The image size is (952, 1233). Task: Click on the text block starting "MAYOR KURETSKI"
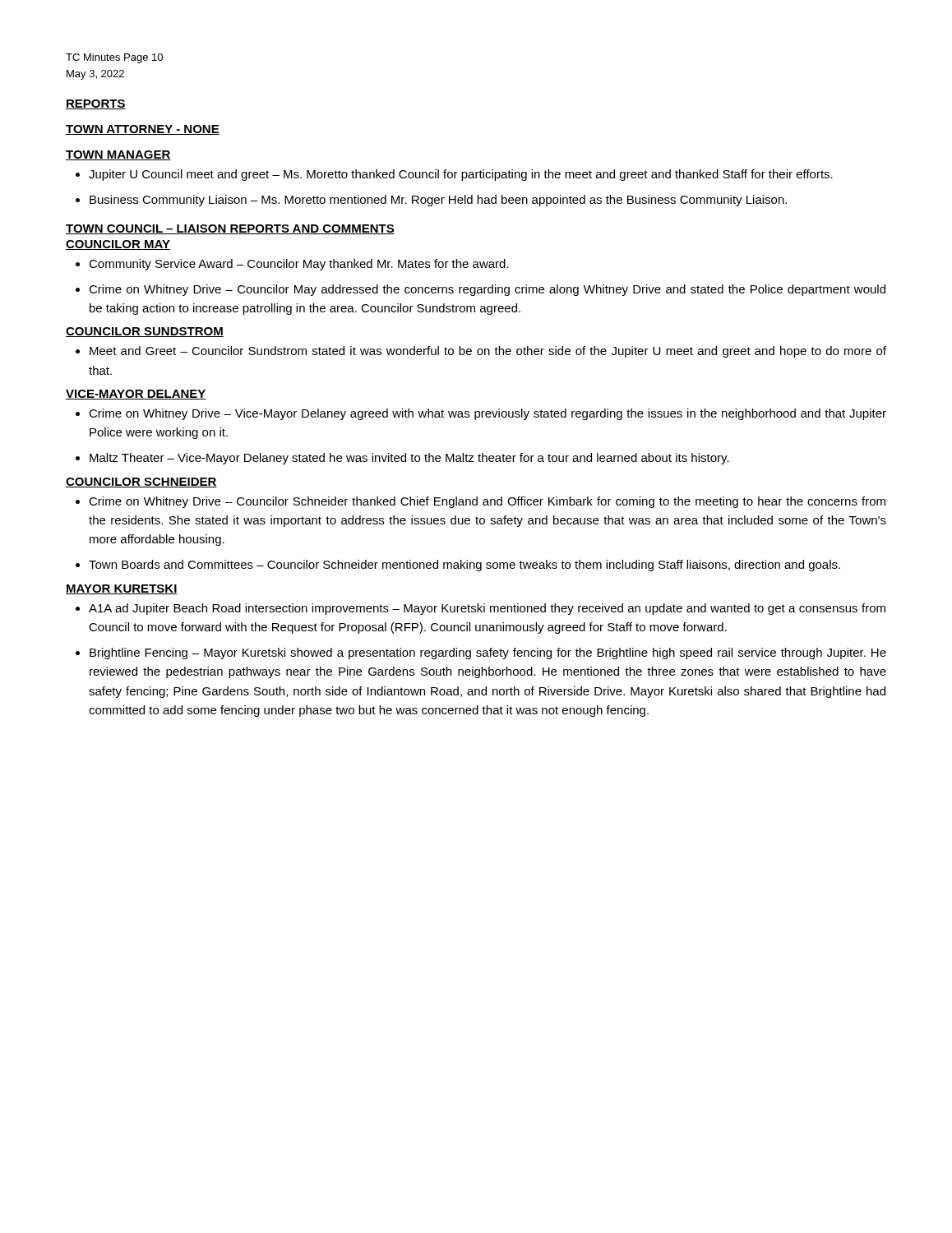tap(122, 589)
